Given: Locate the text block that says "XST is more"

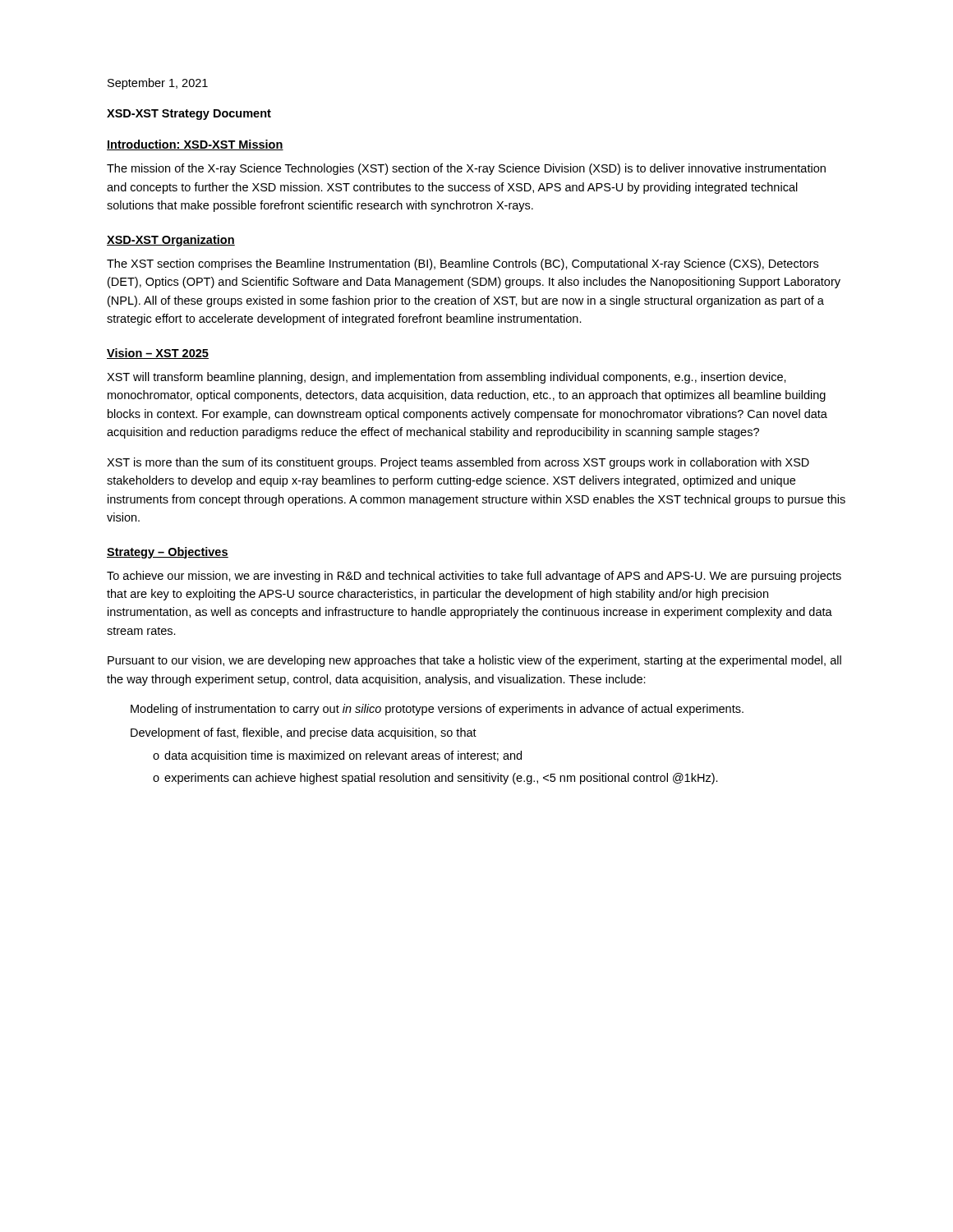Looking at the screenshot, I should click(476, 490).
